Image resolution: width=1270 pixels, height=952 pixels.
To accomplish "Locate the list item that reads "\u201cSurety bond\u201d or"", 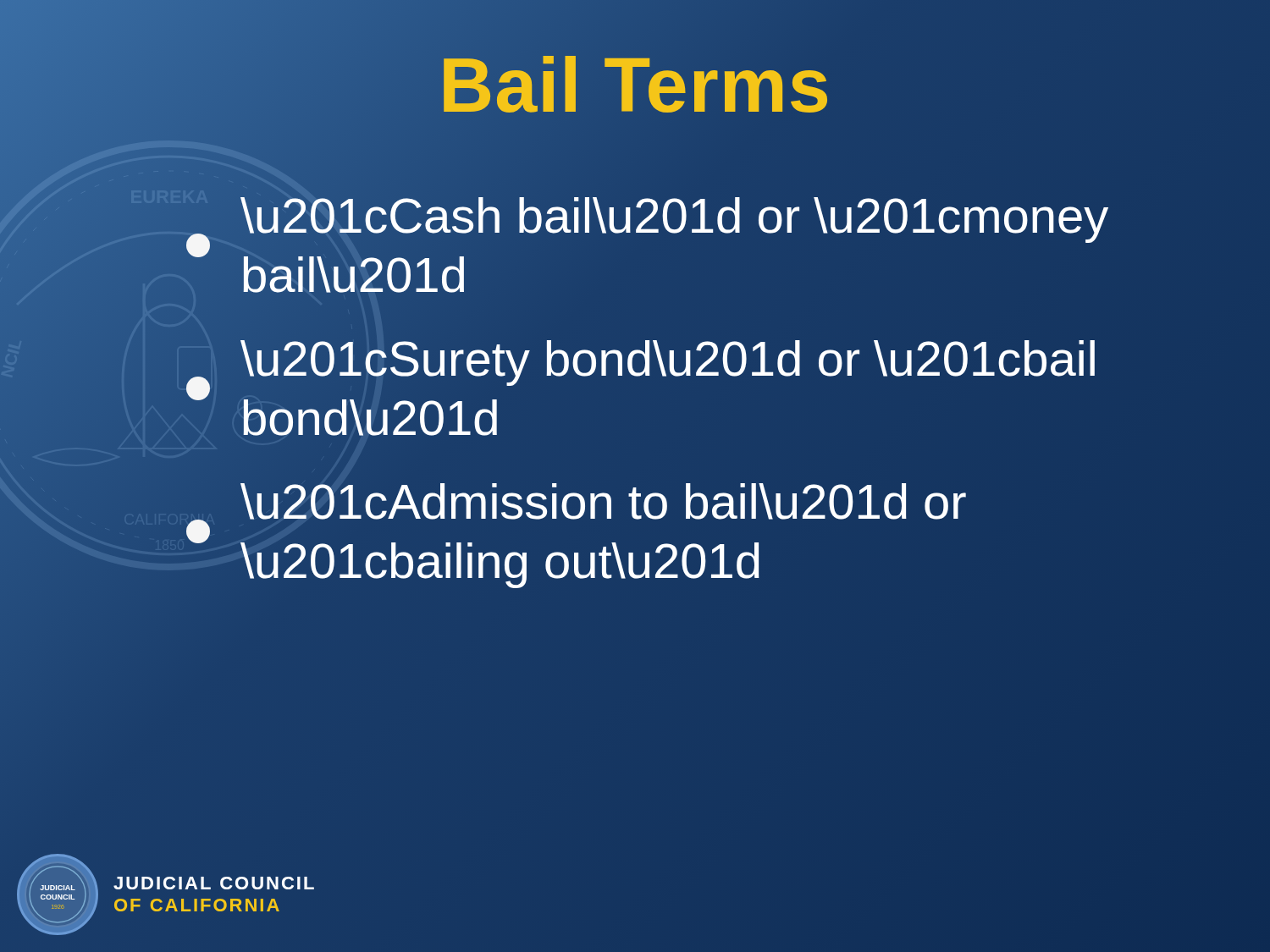I will pos(694,388).
